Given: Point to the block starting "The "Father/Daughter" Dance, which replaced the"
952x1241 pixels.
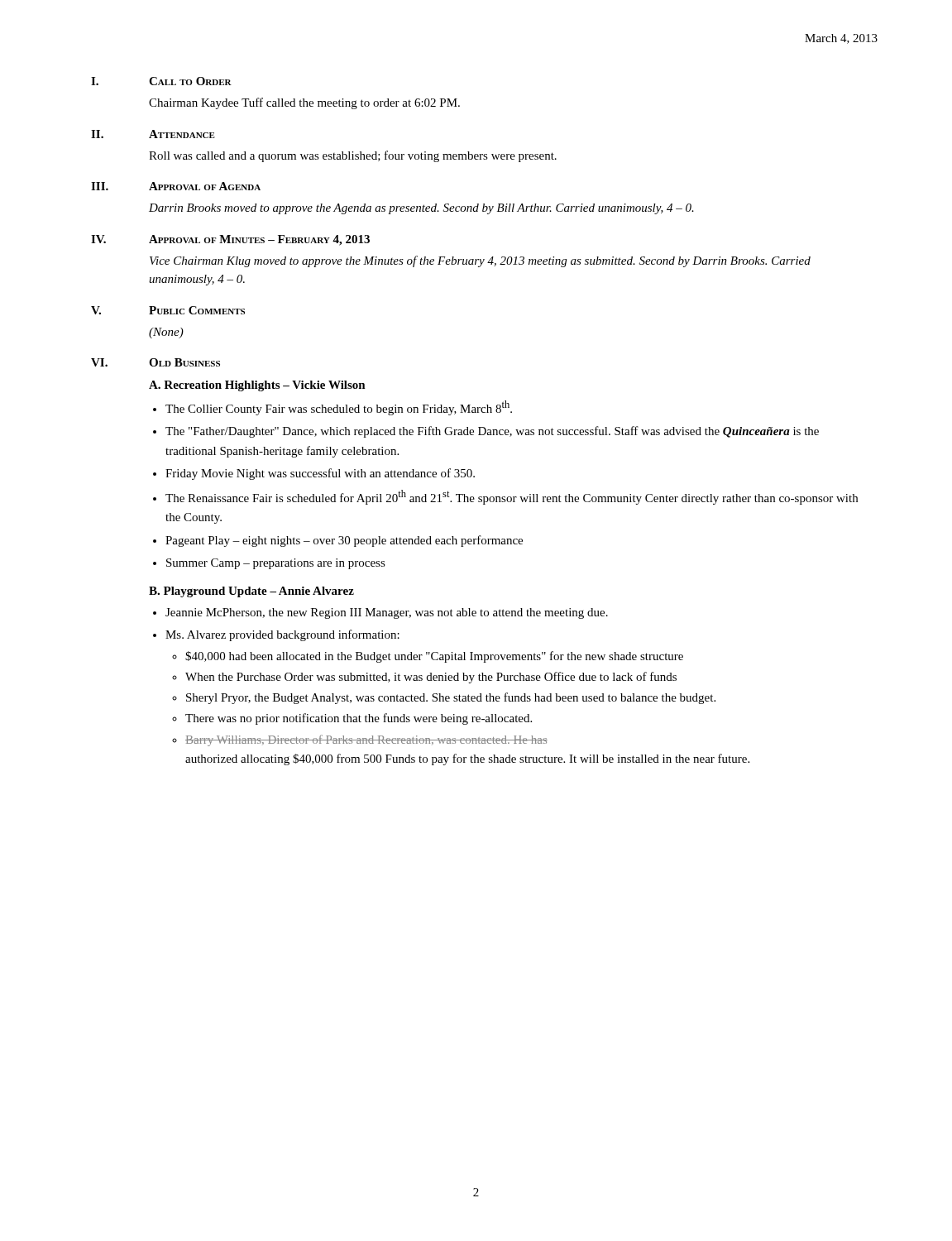Looking at the screenshot, I should tap(492, 441).
